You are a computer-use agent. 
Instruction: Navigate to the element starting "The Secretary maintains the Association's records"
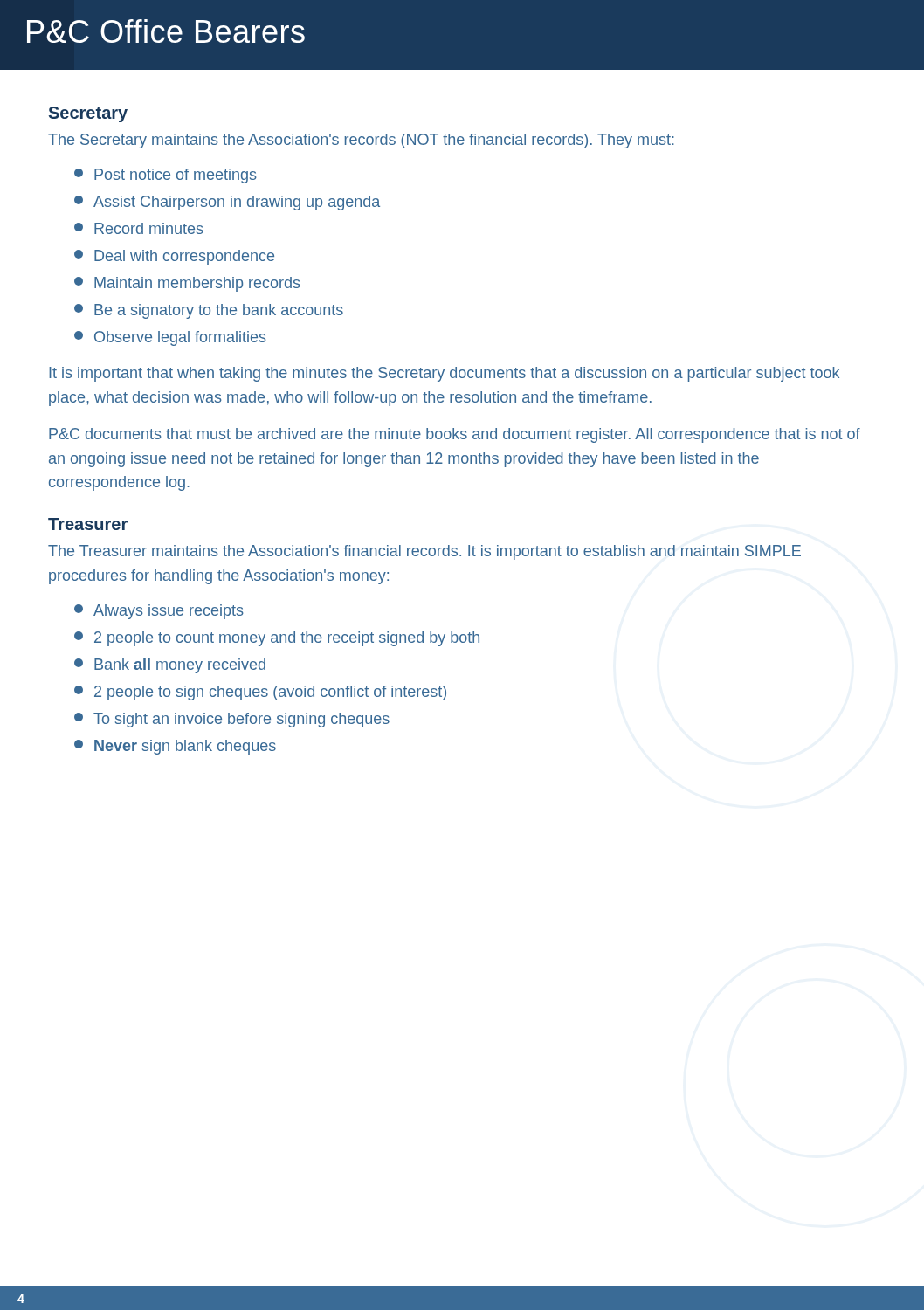click(x=362, y=140)
